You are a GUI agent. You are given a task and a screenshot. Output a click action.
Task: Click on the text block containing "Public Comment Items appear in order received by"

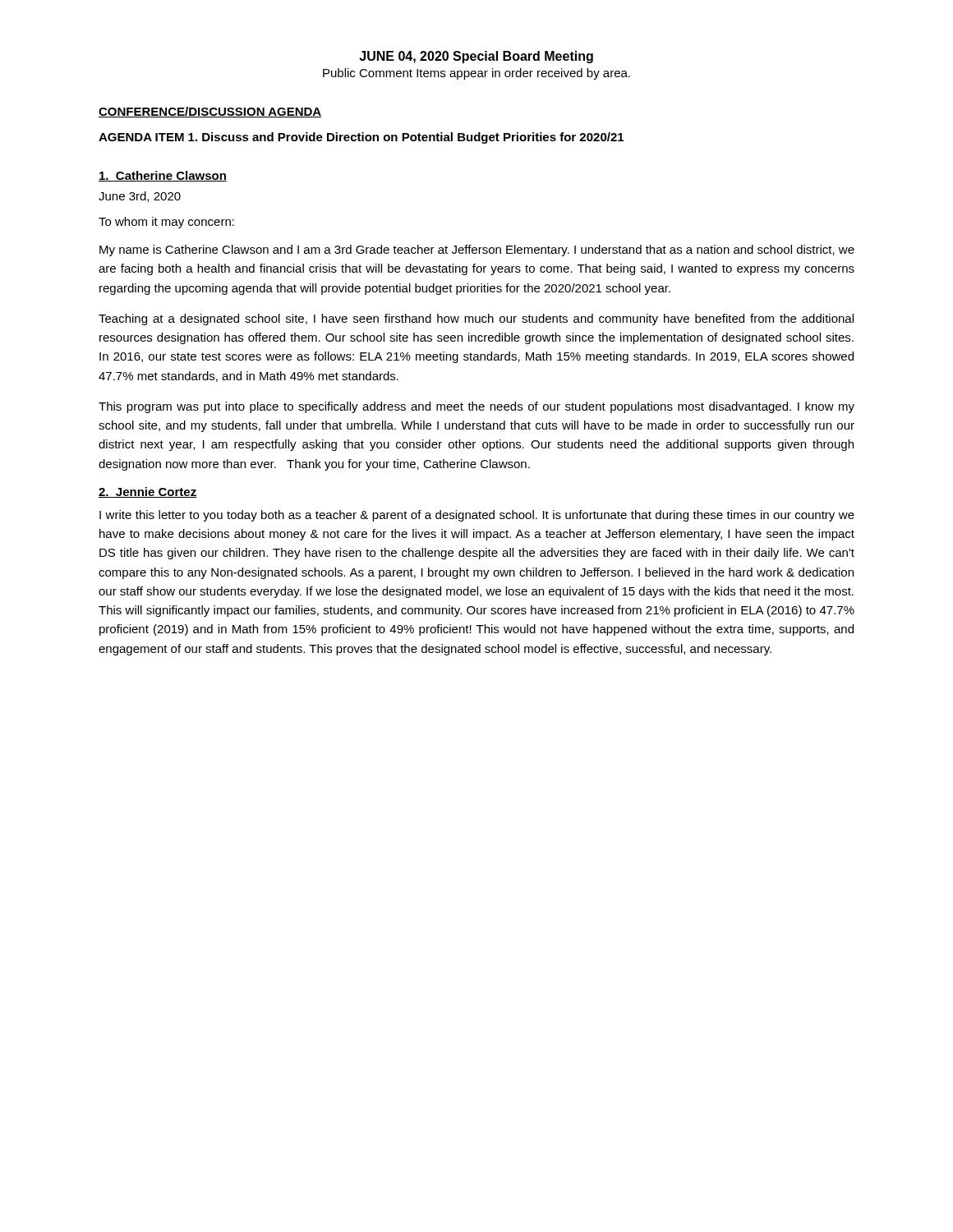click(476, 73)
